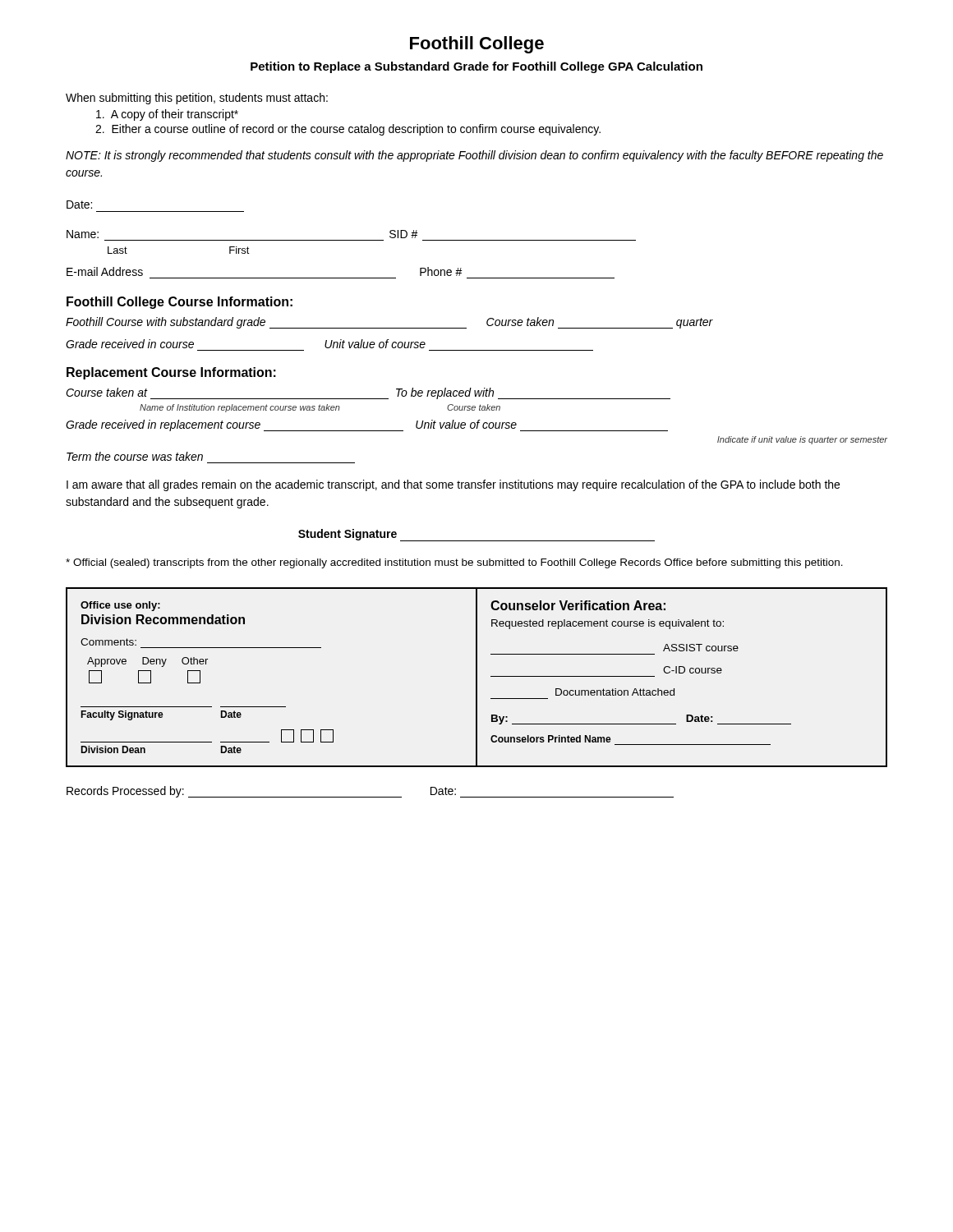Point to the block beginning "When submitting this petition,"
953x1232 pixels.
click(197, 98)
